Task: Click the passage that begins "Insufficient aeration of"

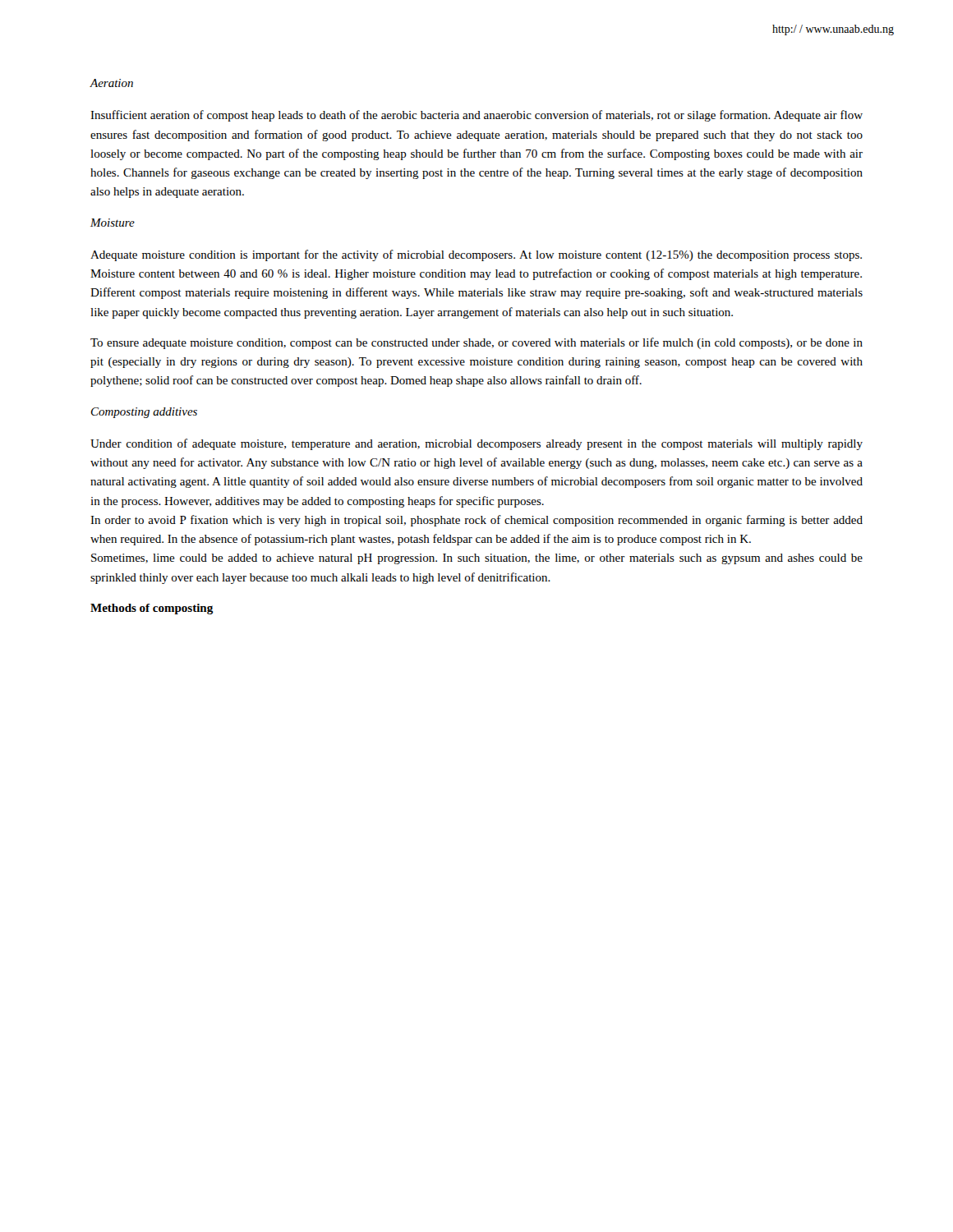Action: pos(476,154)
